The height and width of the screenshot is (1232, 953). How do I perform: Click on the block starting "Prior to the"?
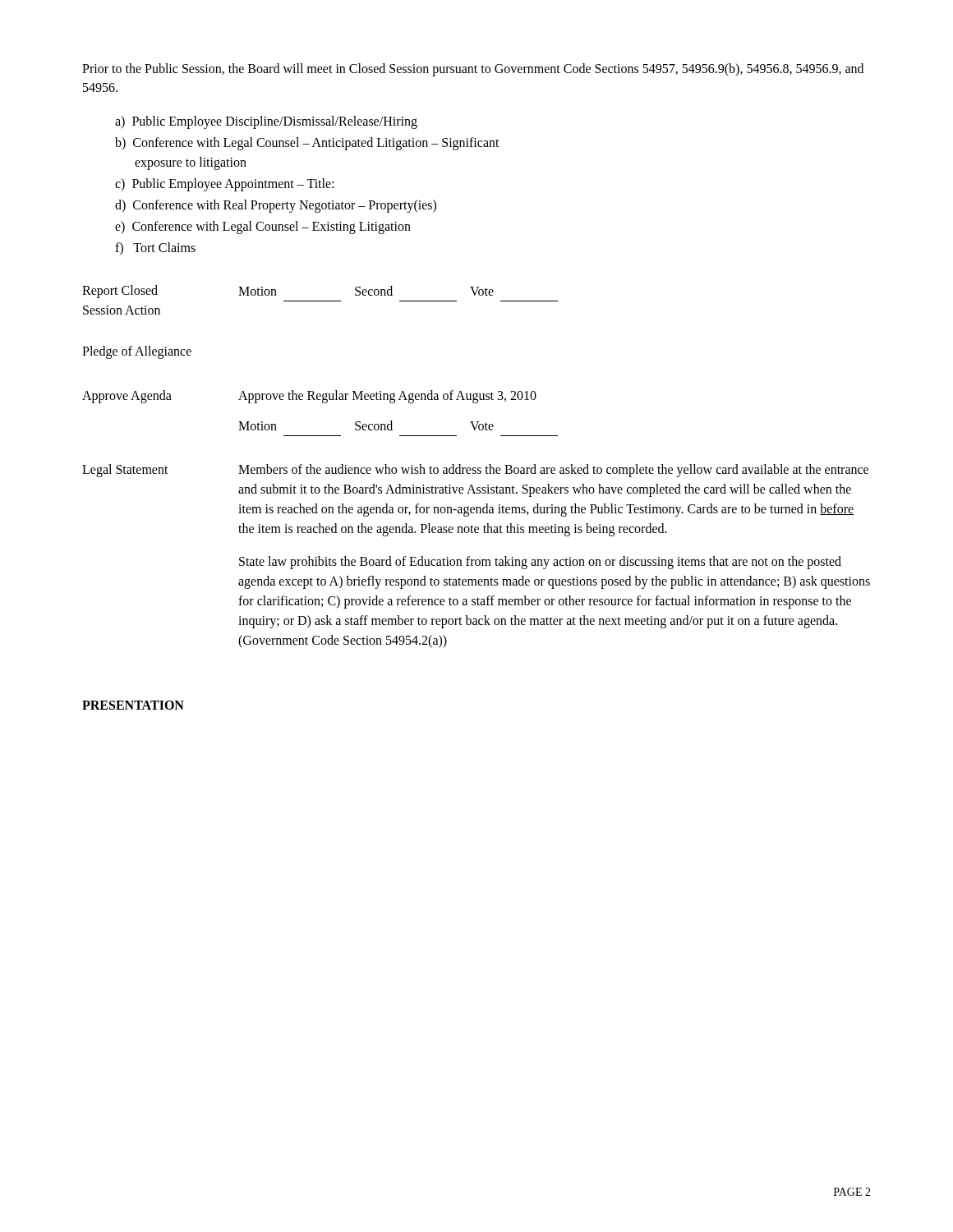point(473,78)
